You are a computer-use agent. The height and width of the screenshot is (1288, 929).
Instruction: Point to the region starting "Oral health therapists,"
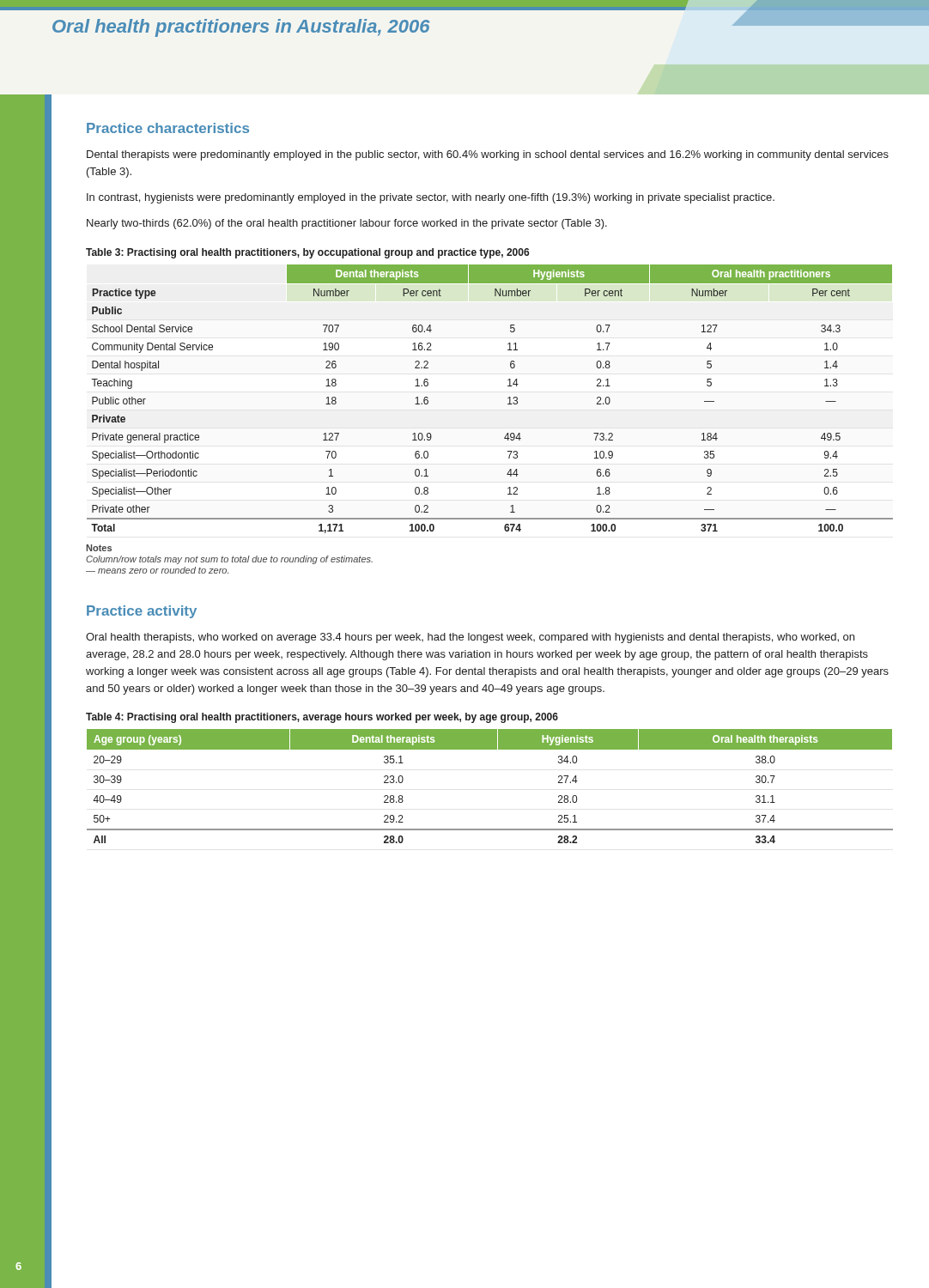pyautogui.click(x=487, y=662)
